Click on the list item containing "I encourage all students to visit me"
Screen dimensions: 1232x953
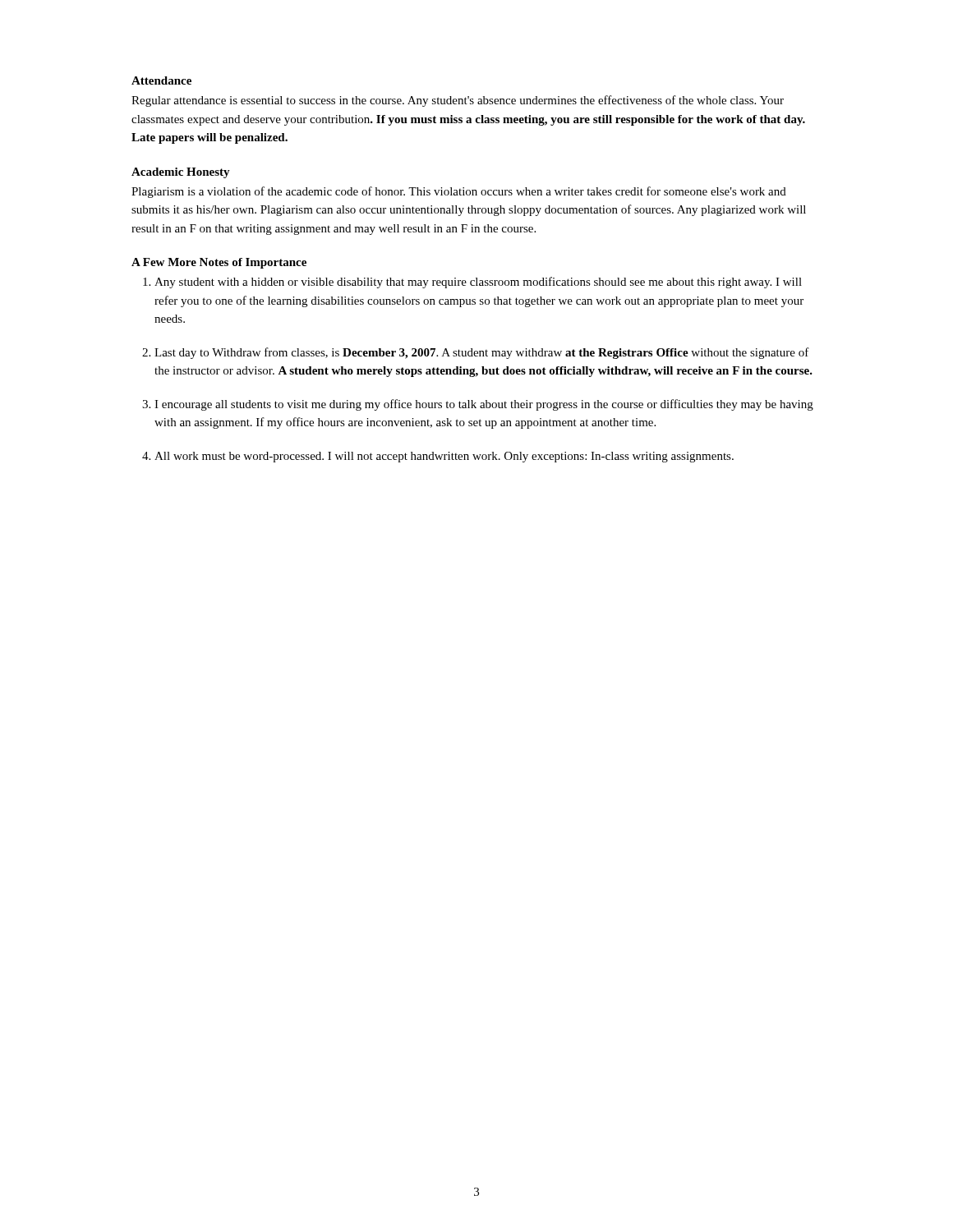click(x=484, y=413)
